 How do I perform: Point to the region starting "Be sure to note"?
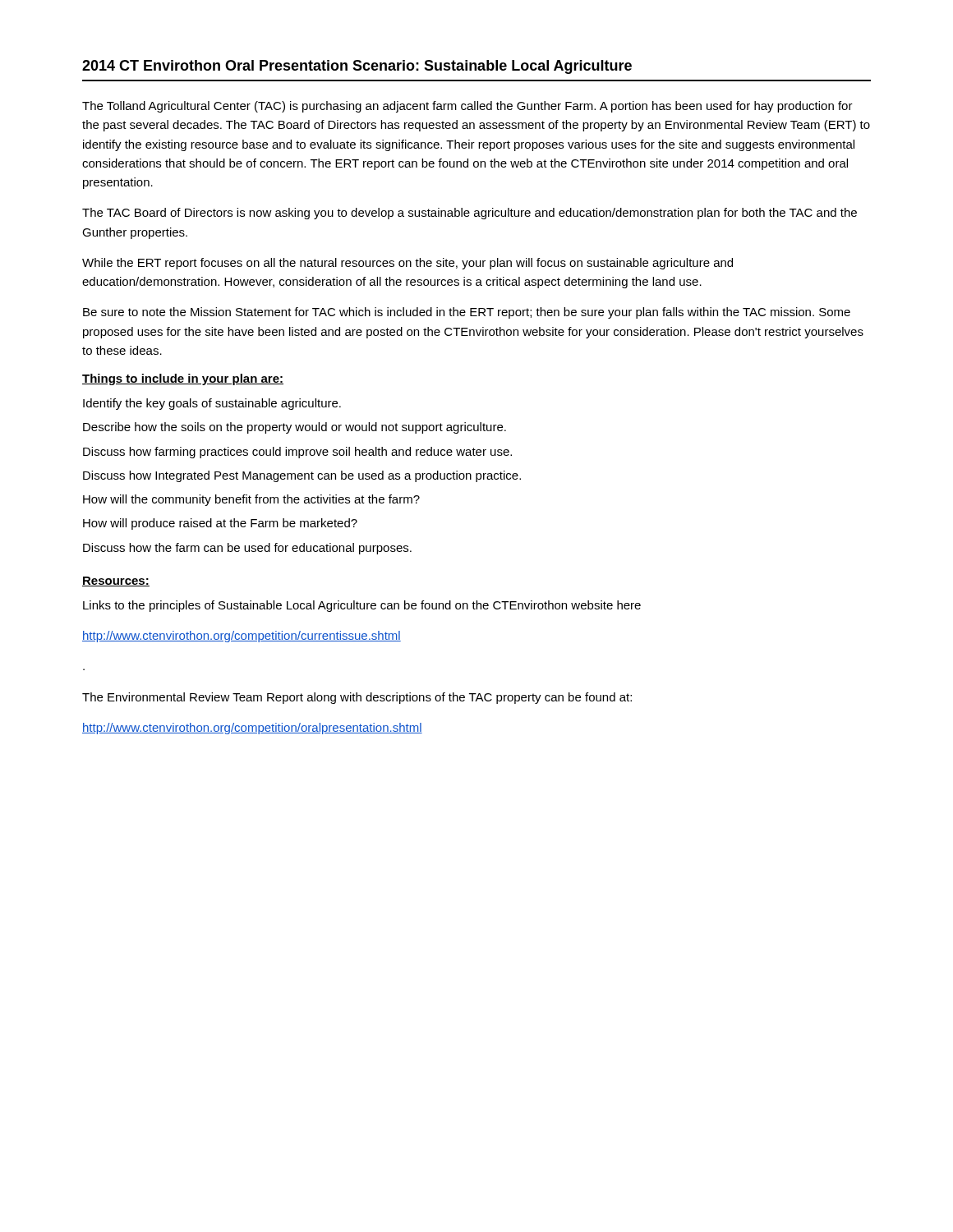(x=473, y=331)
